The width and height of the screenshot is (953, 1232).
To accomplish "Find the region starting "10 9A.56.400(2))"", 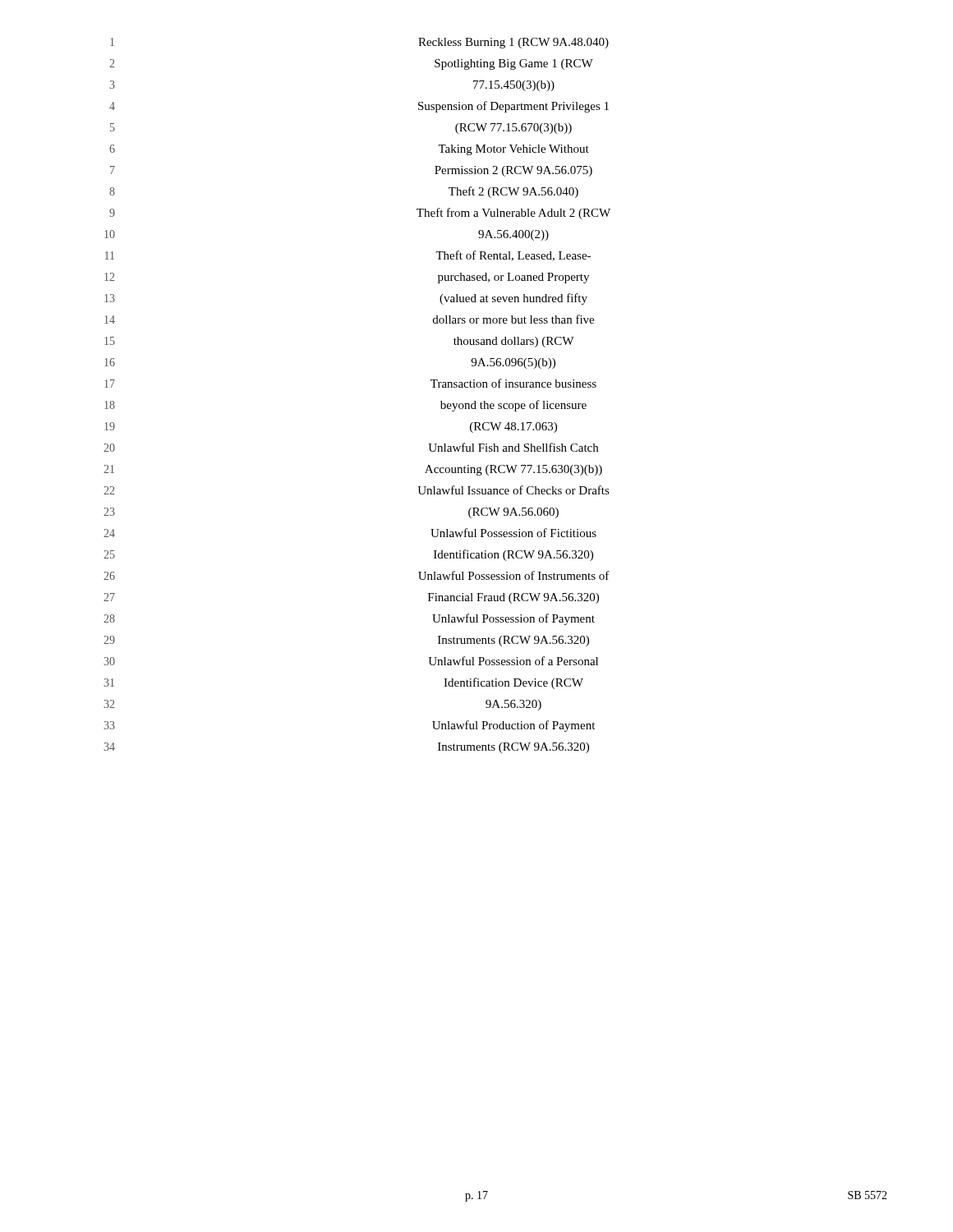I will 476,234.
